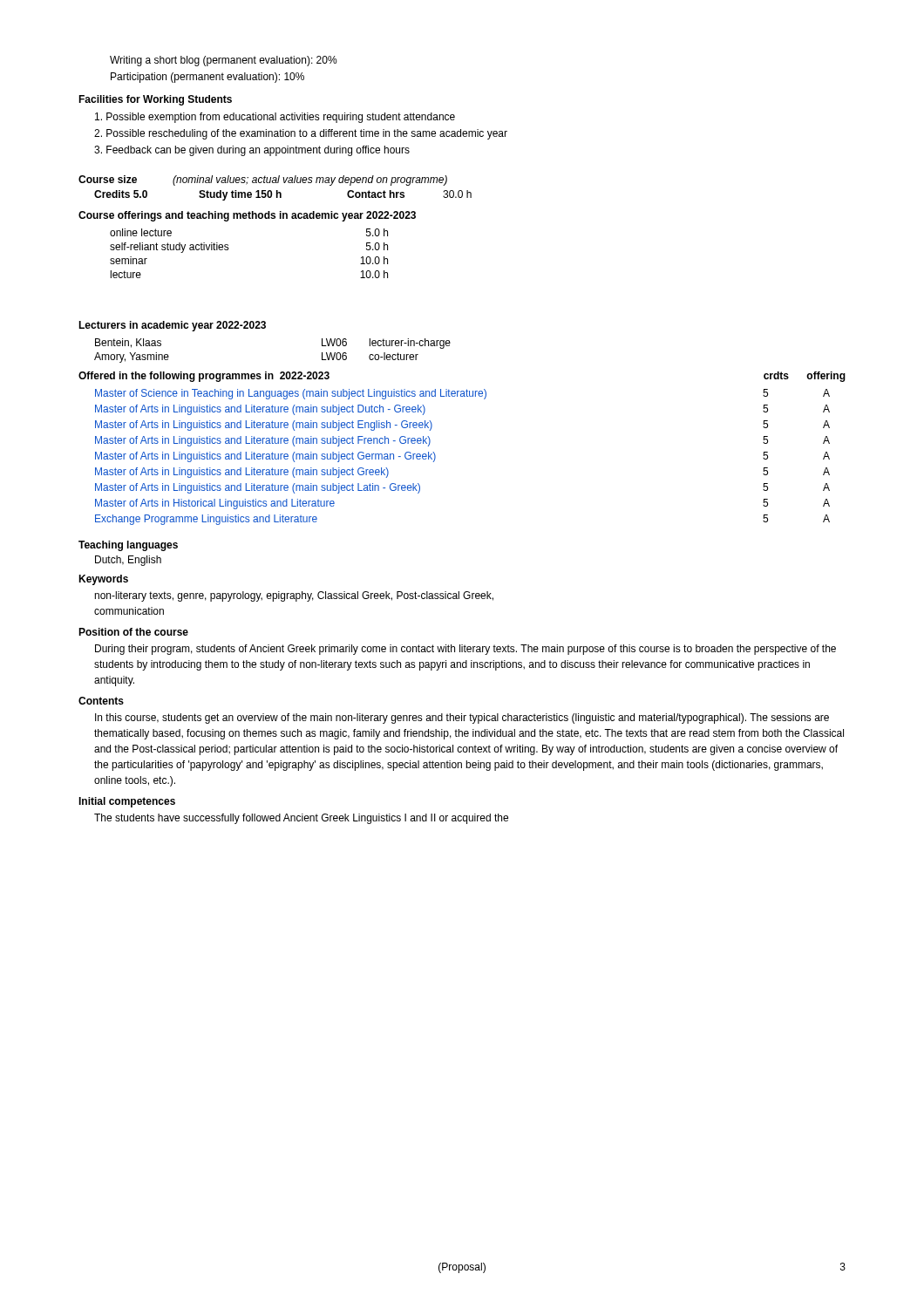The width and height of the screenshot is (924, 1308).
Task: Where does it say "Teaching languages"?
Action: pyautogui.click(x=128, y=545)
